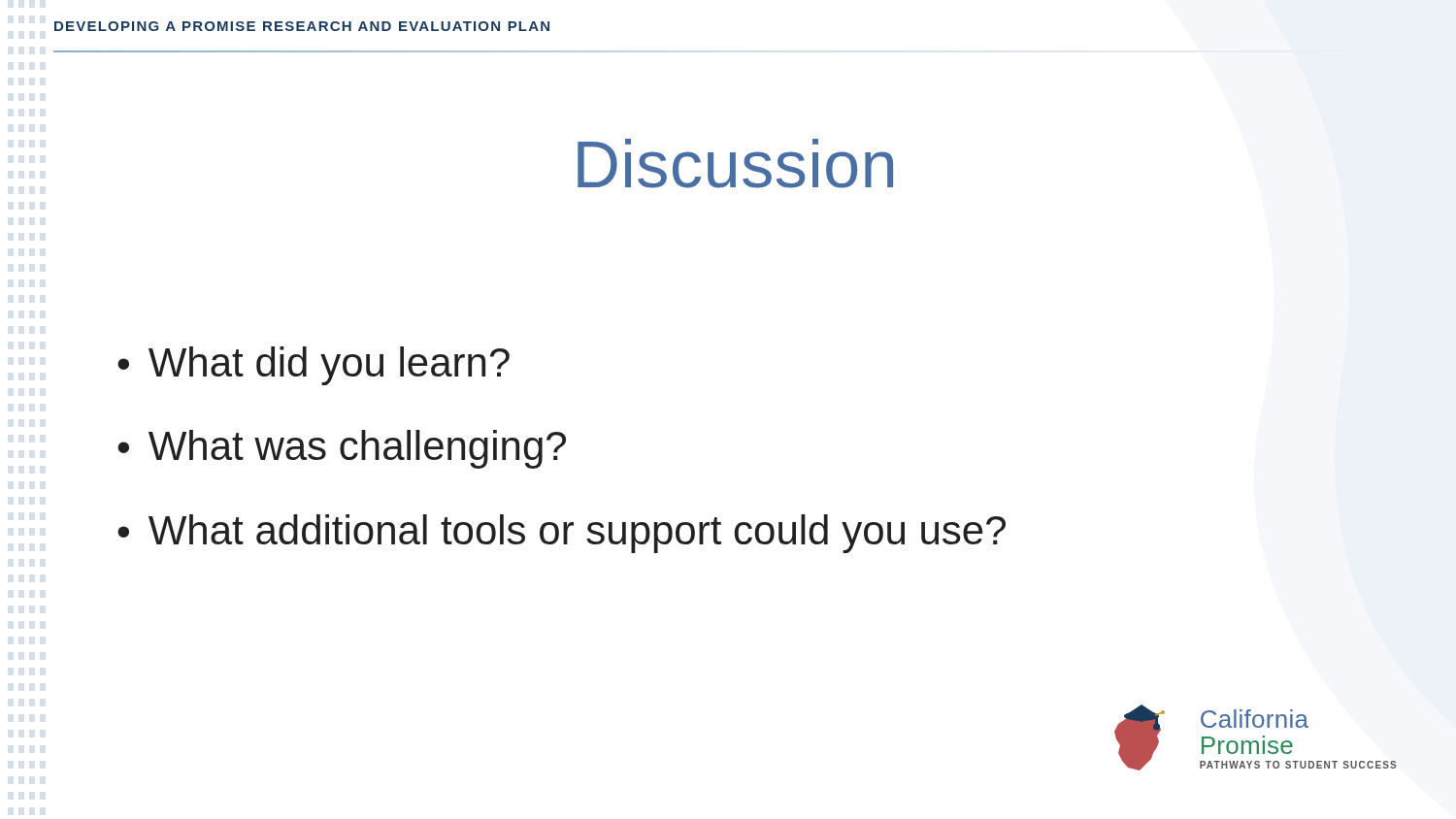Click on the logo
1456x819 pixels.
click(x=1249, y=738)
